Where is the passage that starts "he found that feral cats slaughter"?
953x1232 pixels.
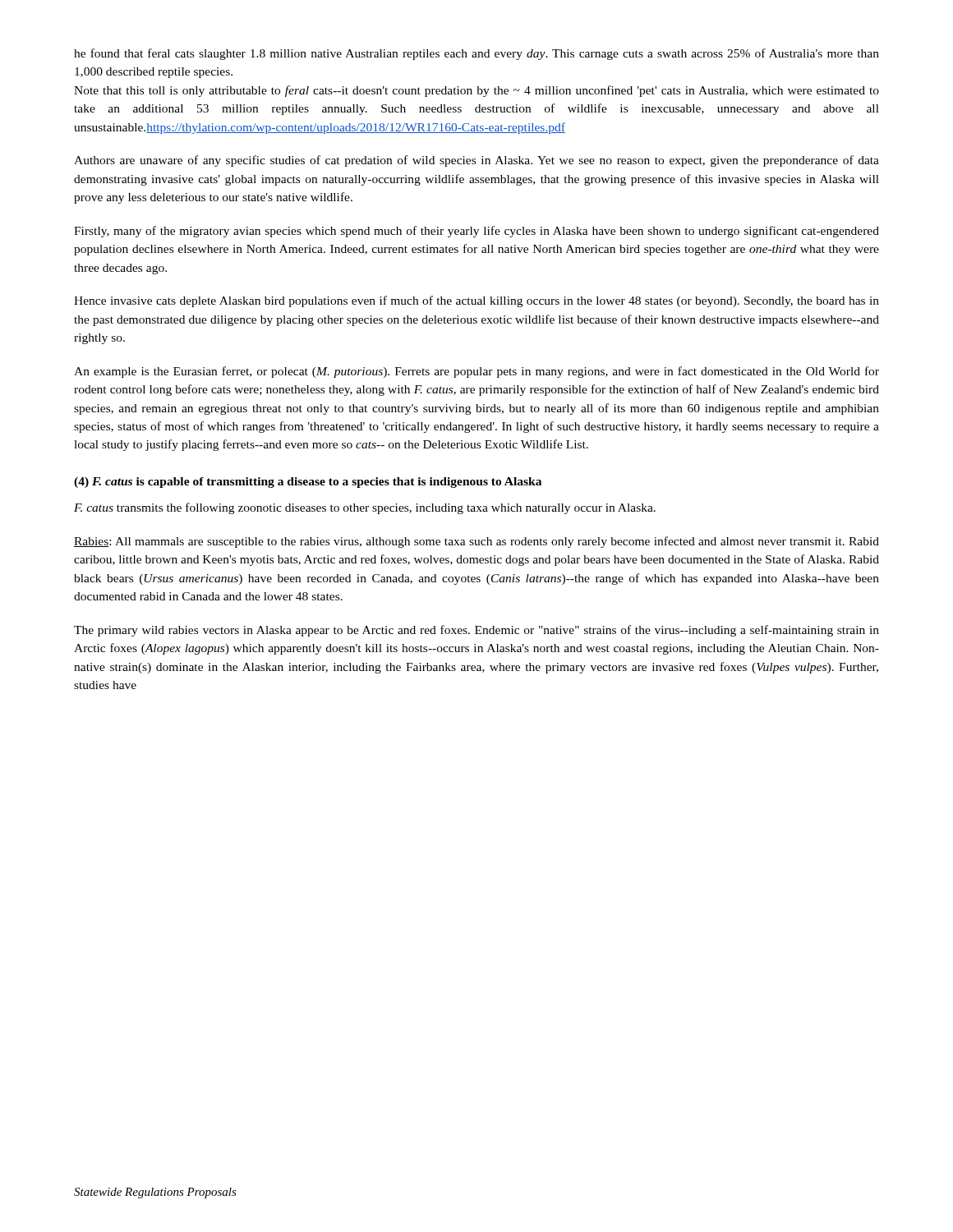pyautogui.click(x=476, y=90)
